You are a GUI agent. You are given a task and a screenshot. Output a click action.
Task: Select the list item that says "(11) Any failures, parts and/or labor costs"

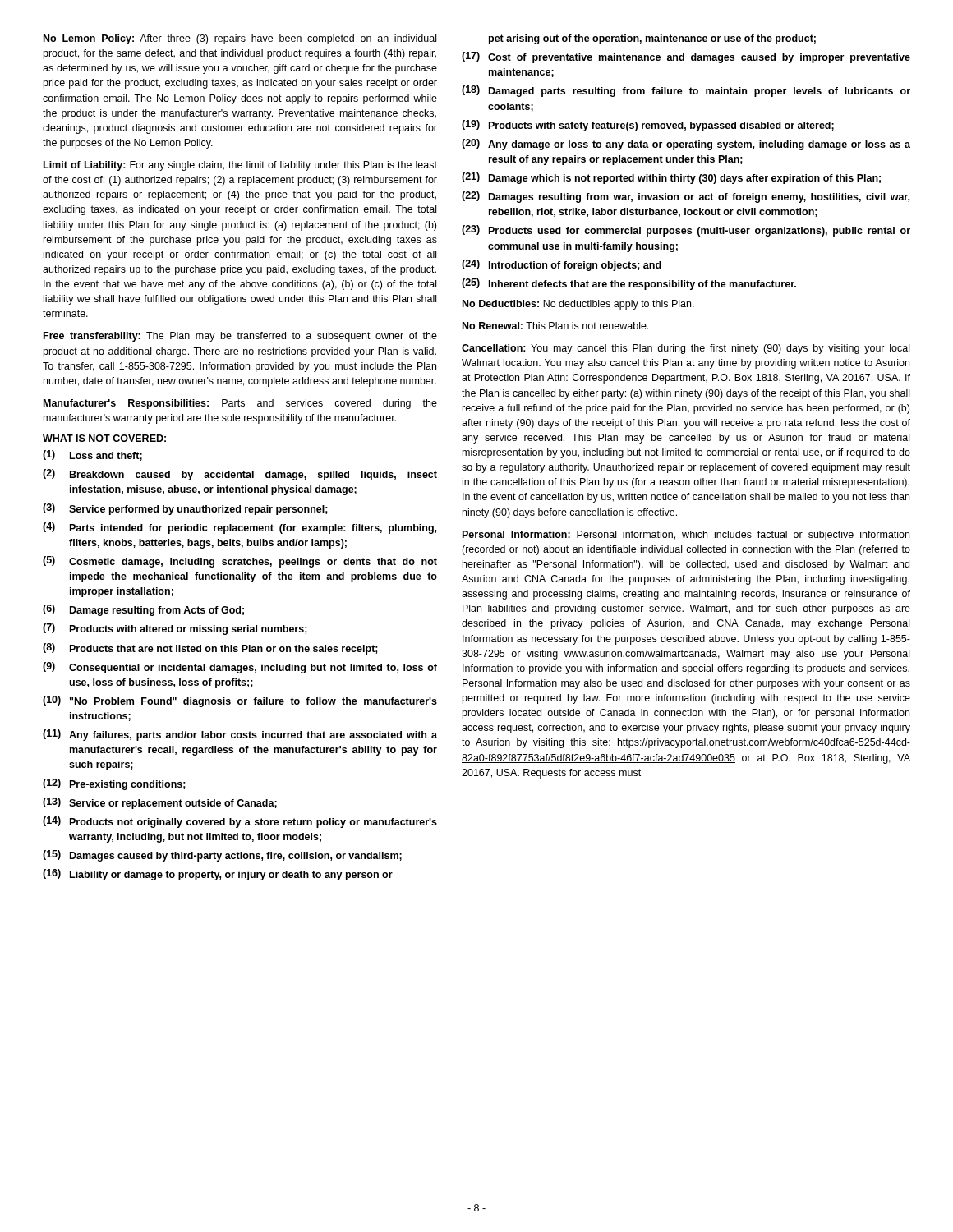point(240,750)
